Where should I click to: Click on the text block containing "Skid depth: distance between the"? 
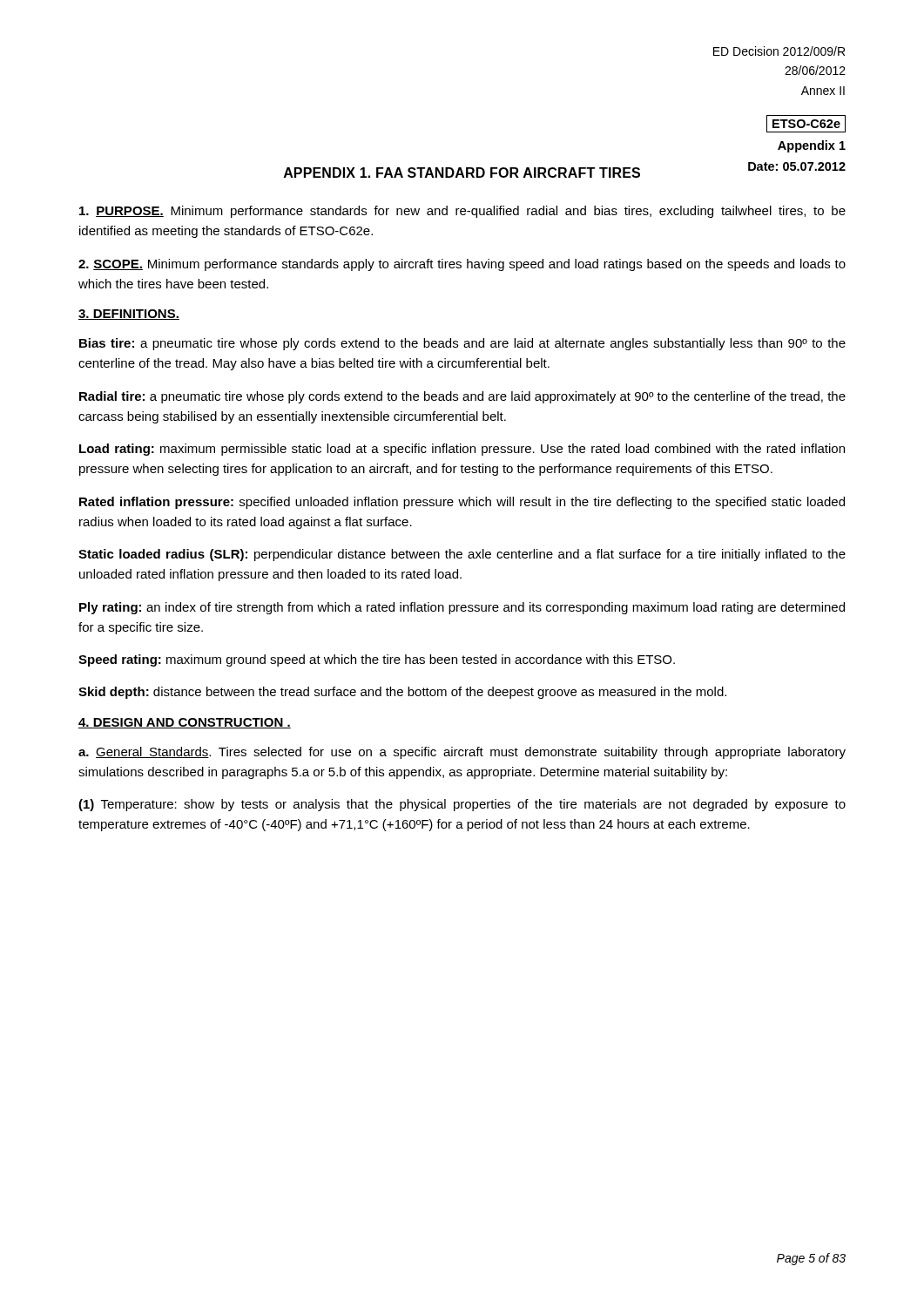pos(403,692)
